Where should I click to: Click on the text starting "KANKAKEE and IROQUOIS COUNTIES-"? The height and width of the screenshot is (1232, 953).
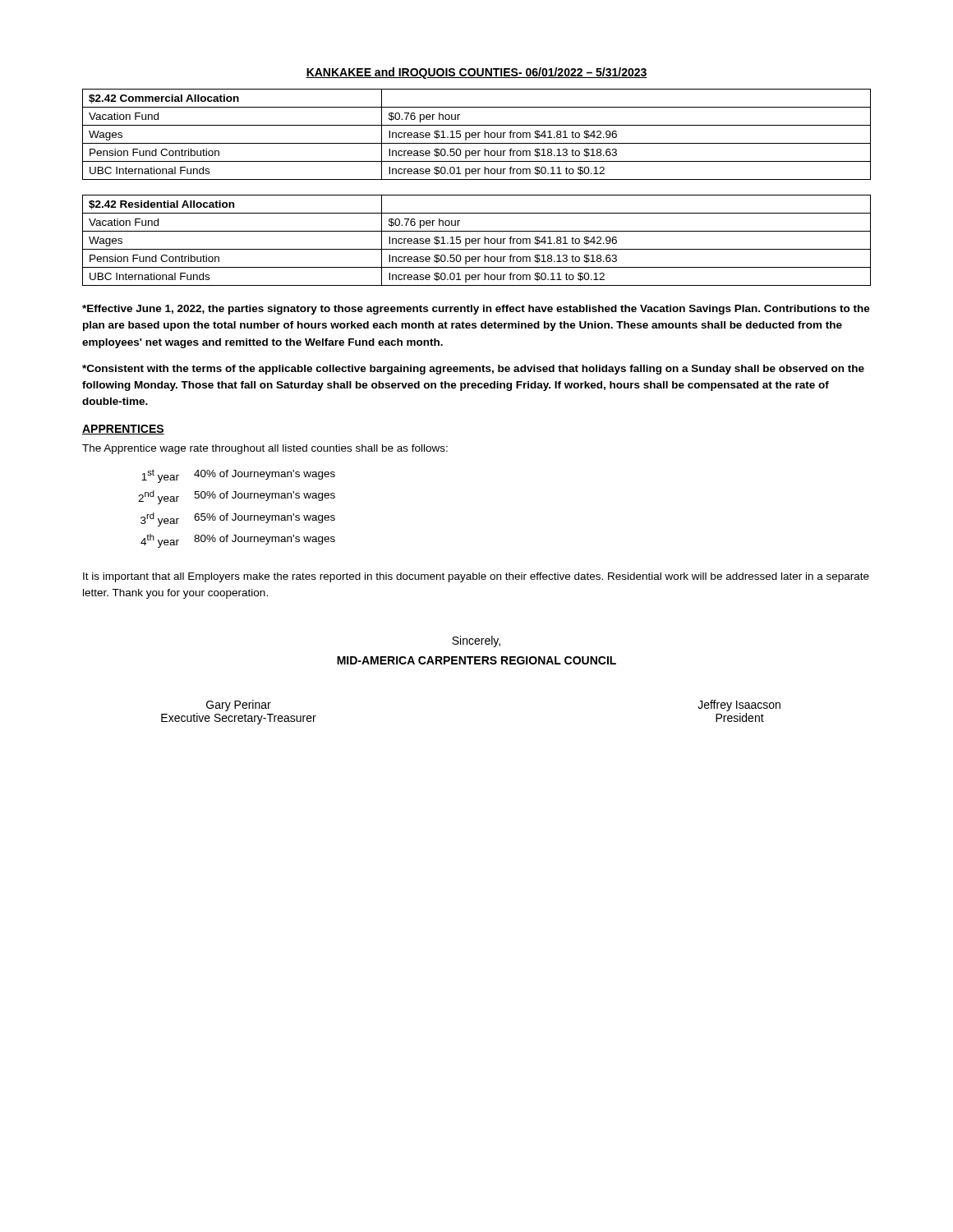point(476,72)
